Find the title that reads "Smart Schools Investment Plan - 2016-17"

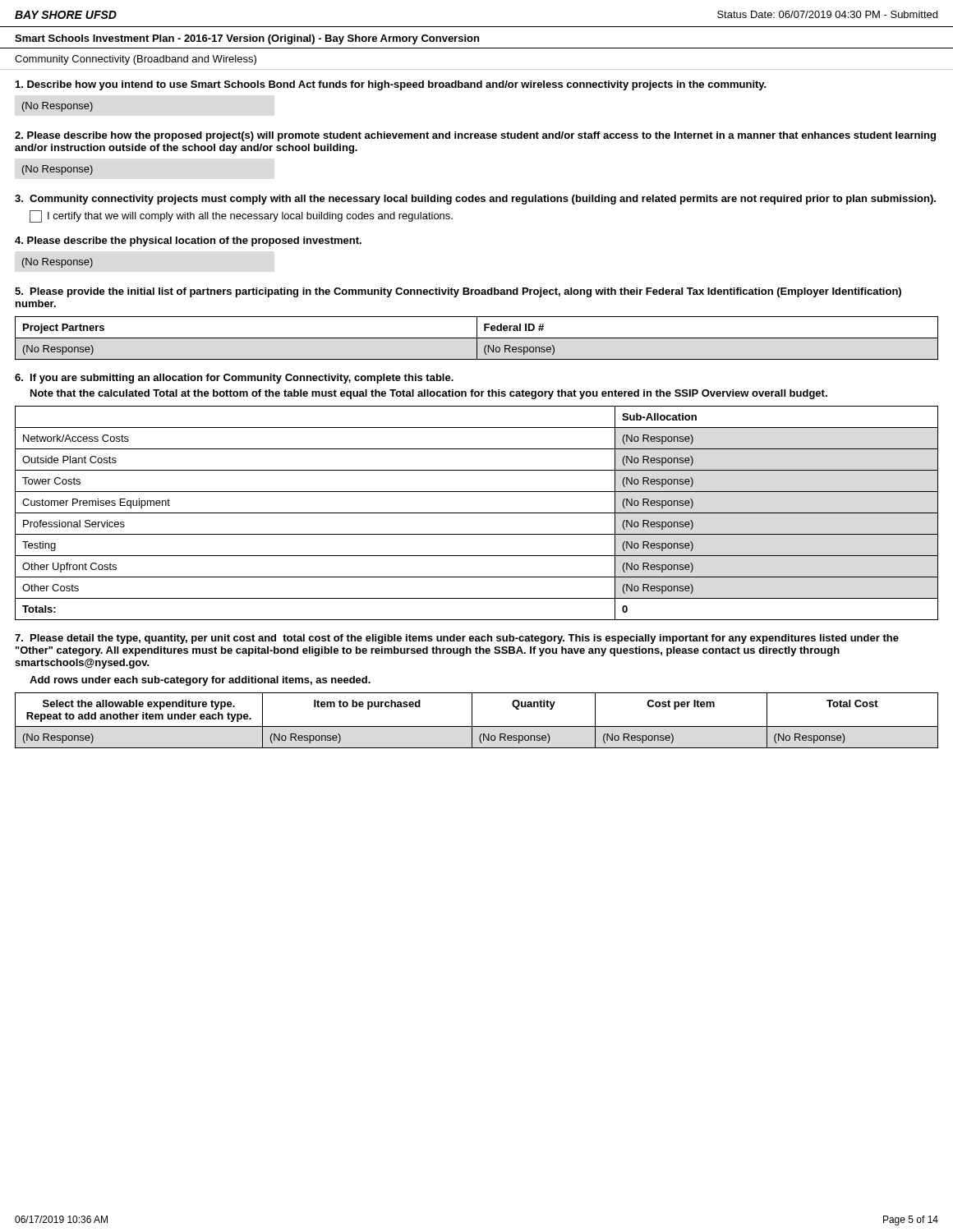click(x=247, y=38)
